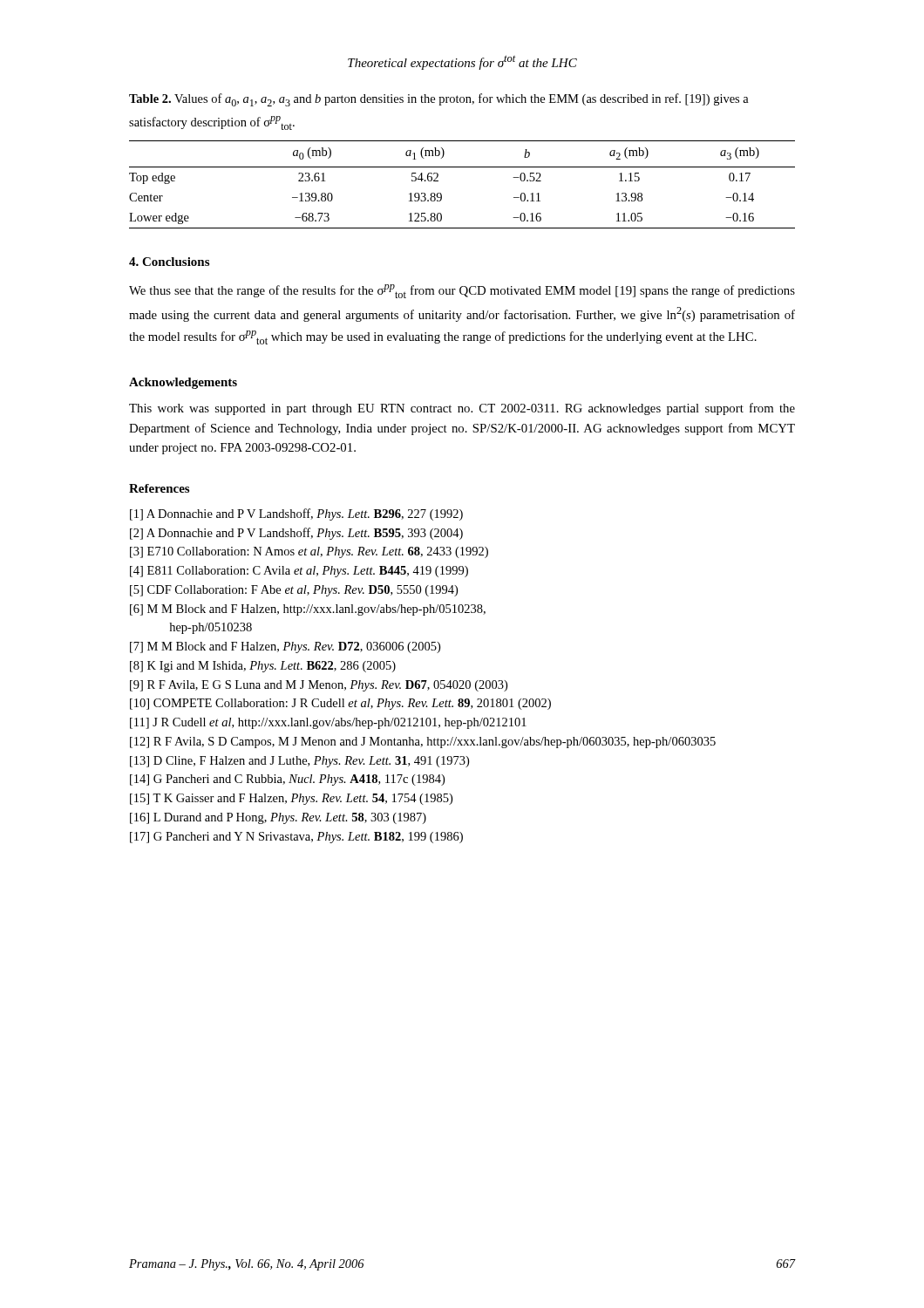Where is the caption that starts "Table 2. Values of a0,"?
The width and height of the screenshot is (924, 1308).
click(x=439, y=112)
